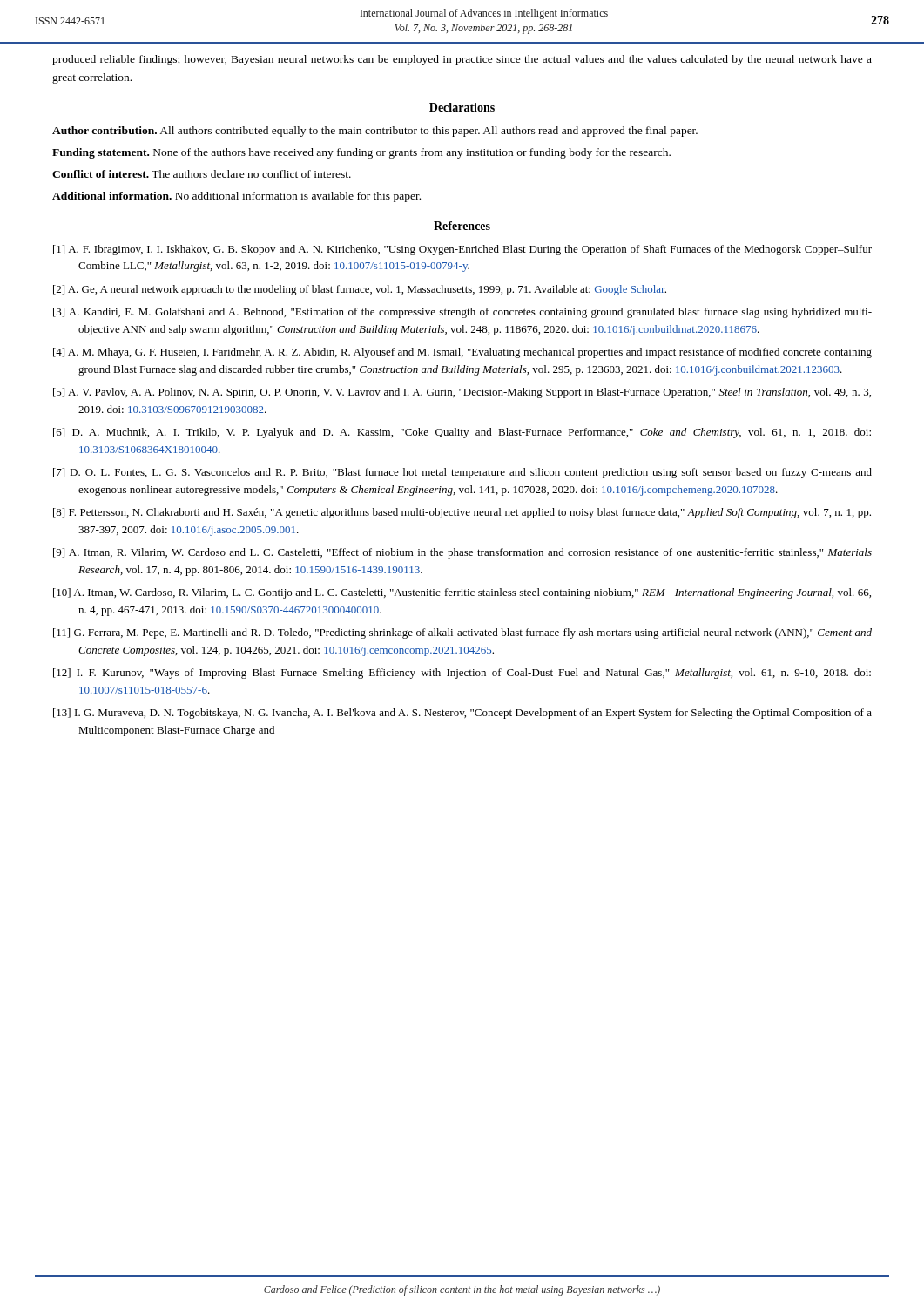Find the list item that says "[12] I. F. Kurunov, "Ways of Improving"
The image size is (924, 1307).
pos(462,681)
